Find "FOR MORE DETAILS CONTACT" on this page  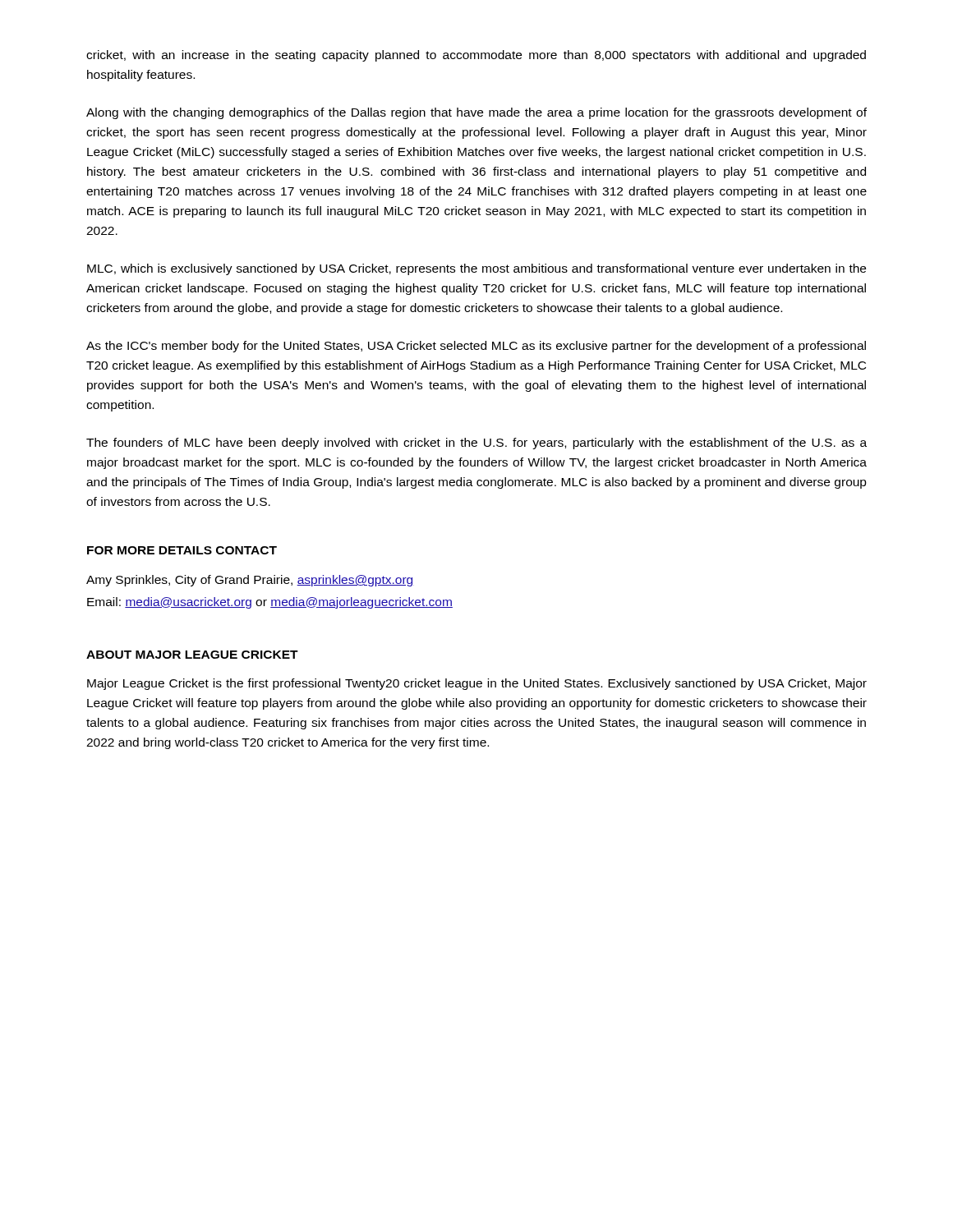(x=181, y=550)
